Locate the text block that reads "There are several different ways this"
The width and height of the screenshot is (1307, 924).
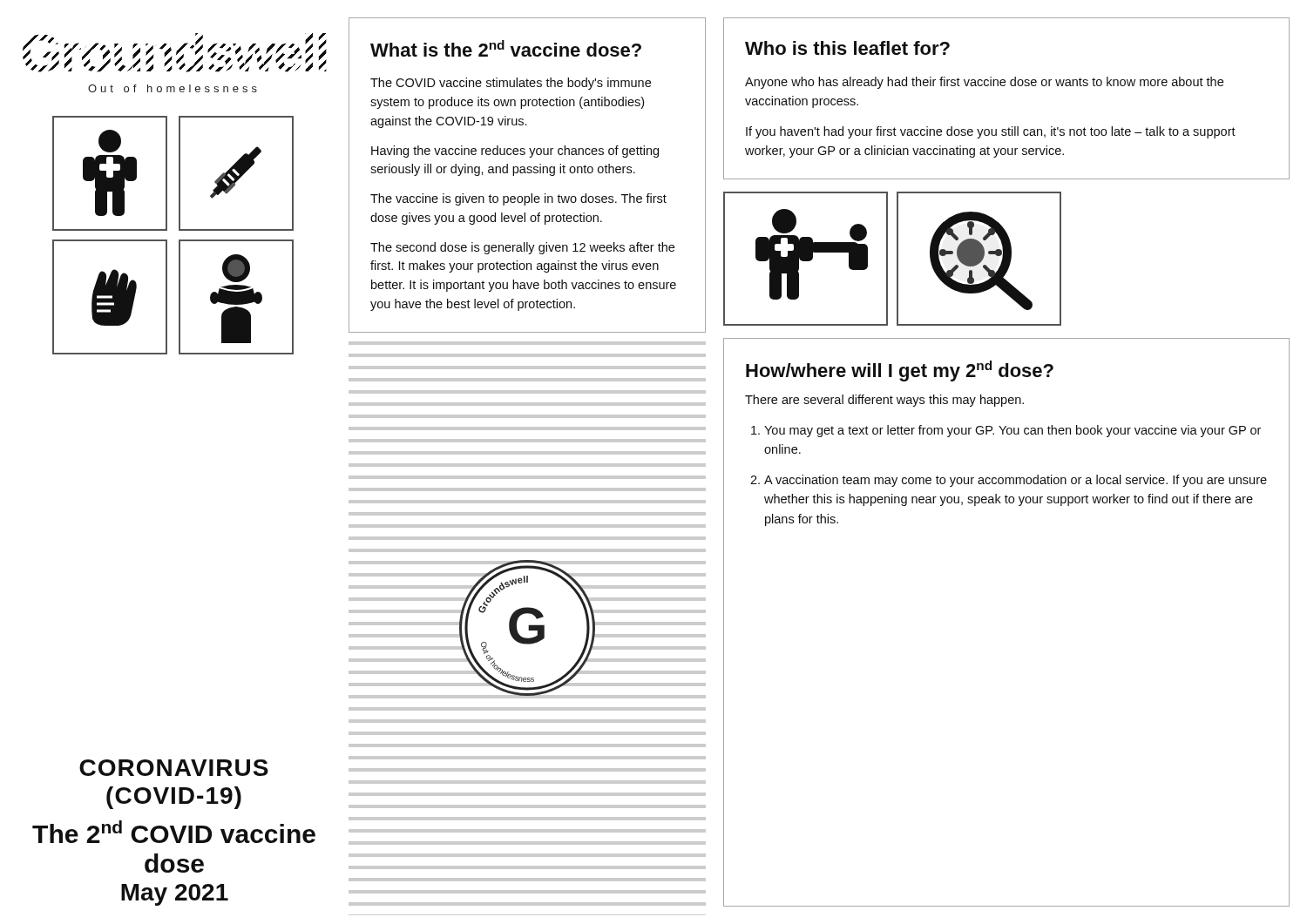click(x=885, y=400)
